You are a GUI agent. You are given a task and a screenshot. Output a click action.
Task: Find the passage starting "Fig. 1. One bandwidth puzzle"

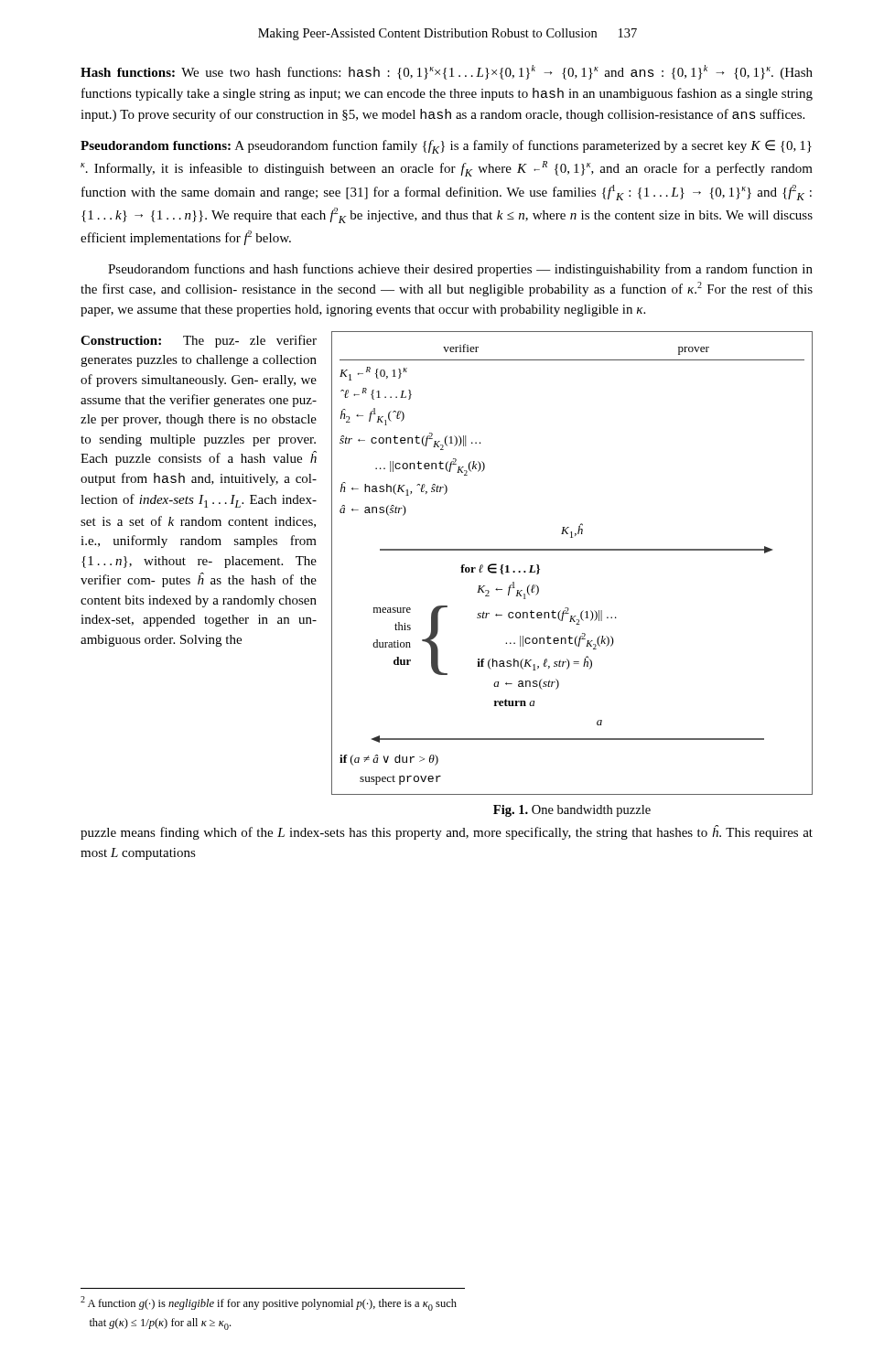coord(572,809)
